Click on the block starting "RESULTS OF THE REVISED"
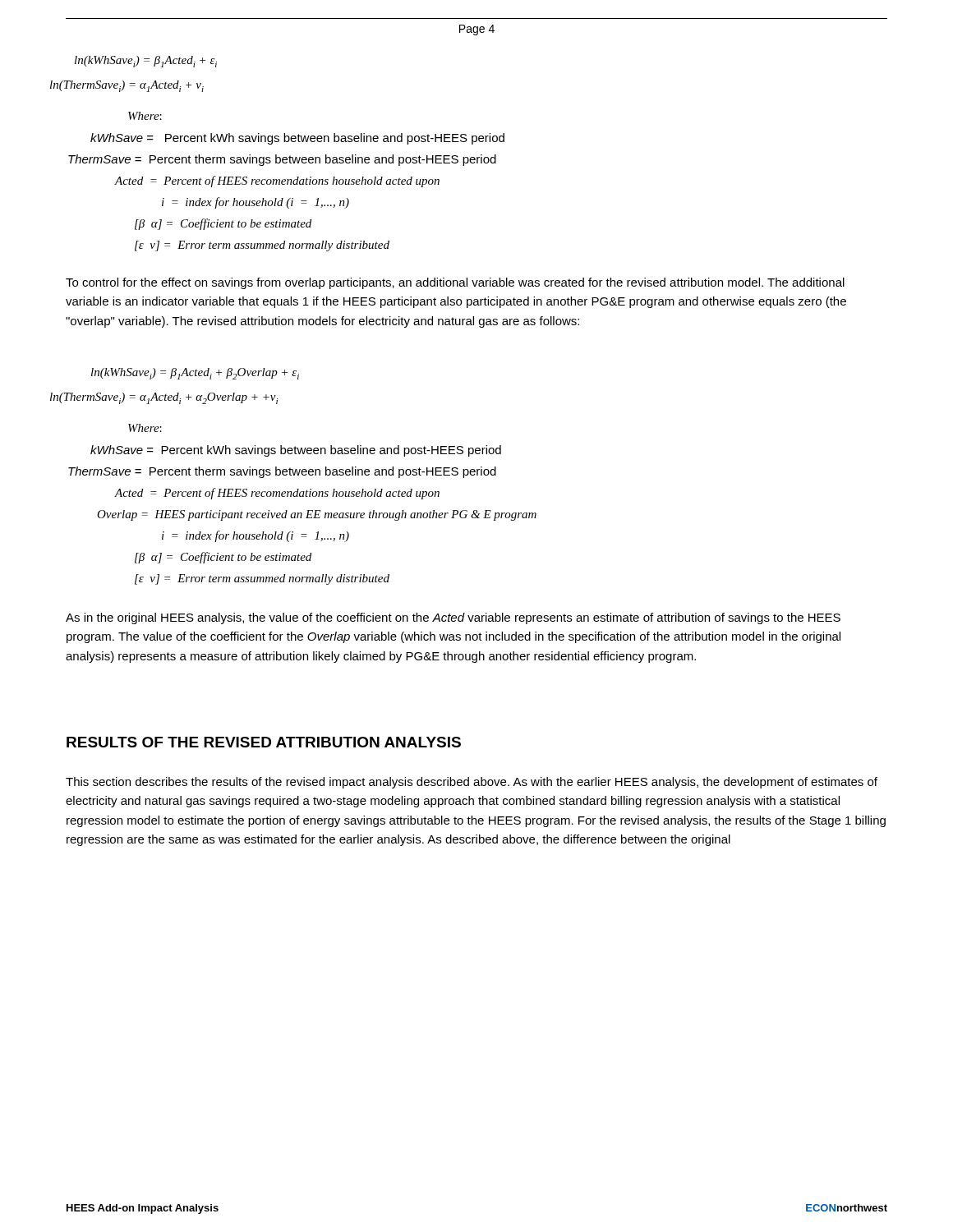Viewport: 953px width, 1232px height. pos(264,742)
